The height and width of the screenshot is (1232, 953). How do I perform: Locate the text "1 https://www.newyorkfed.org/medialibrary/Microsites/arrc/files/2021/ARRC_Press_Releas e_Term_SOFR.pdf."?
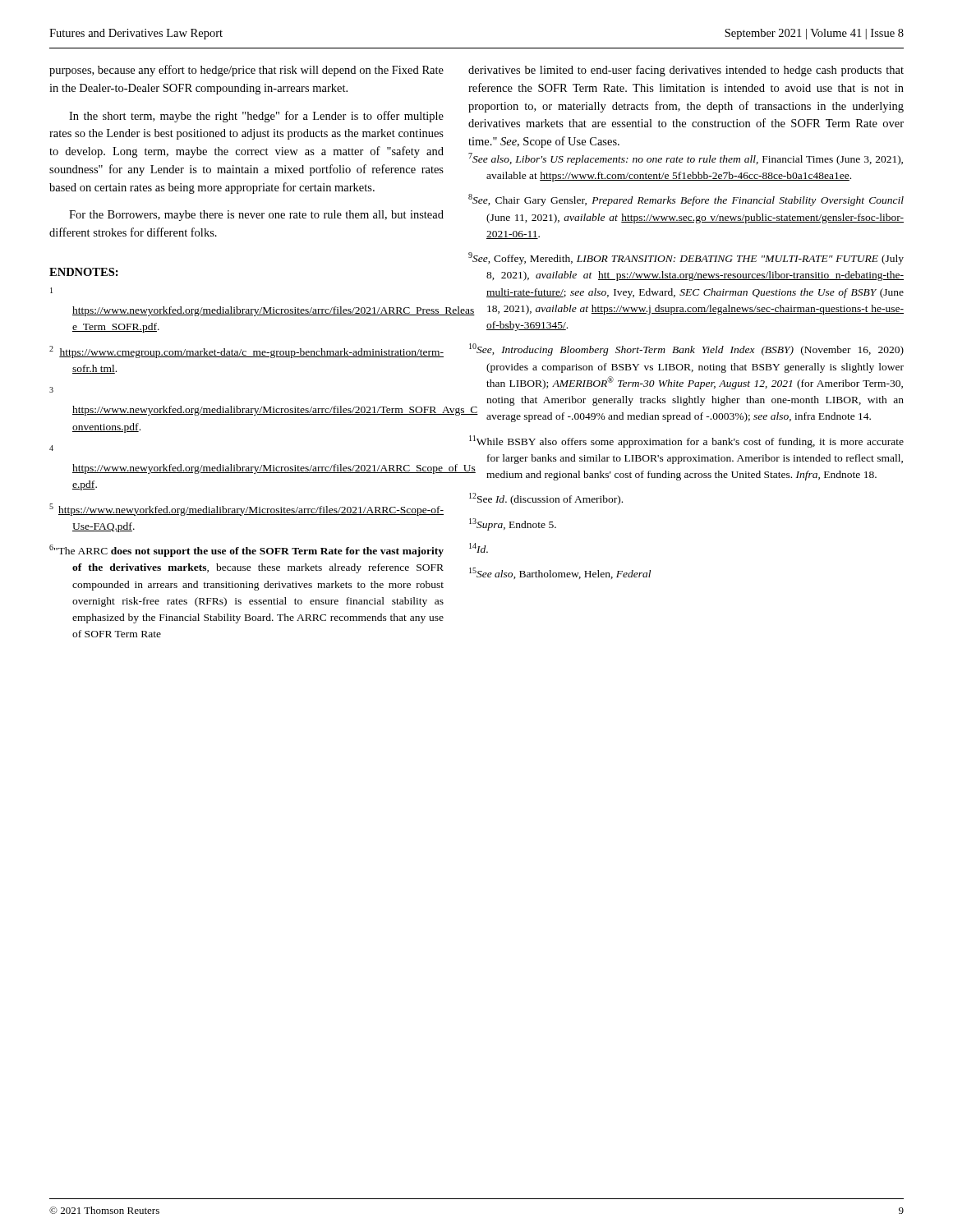246,309
